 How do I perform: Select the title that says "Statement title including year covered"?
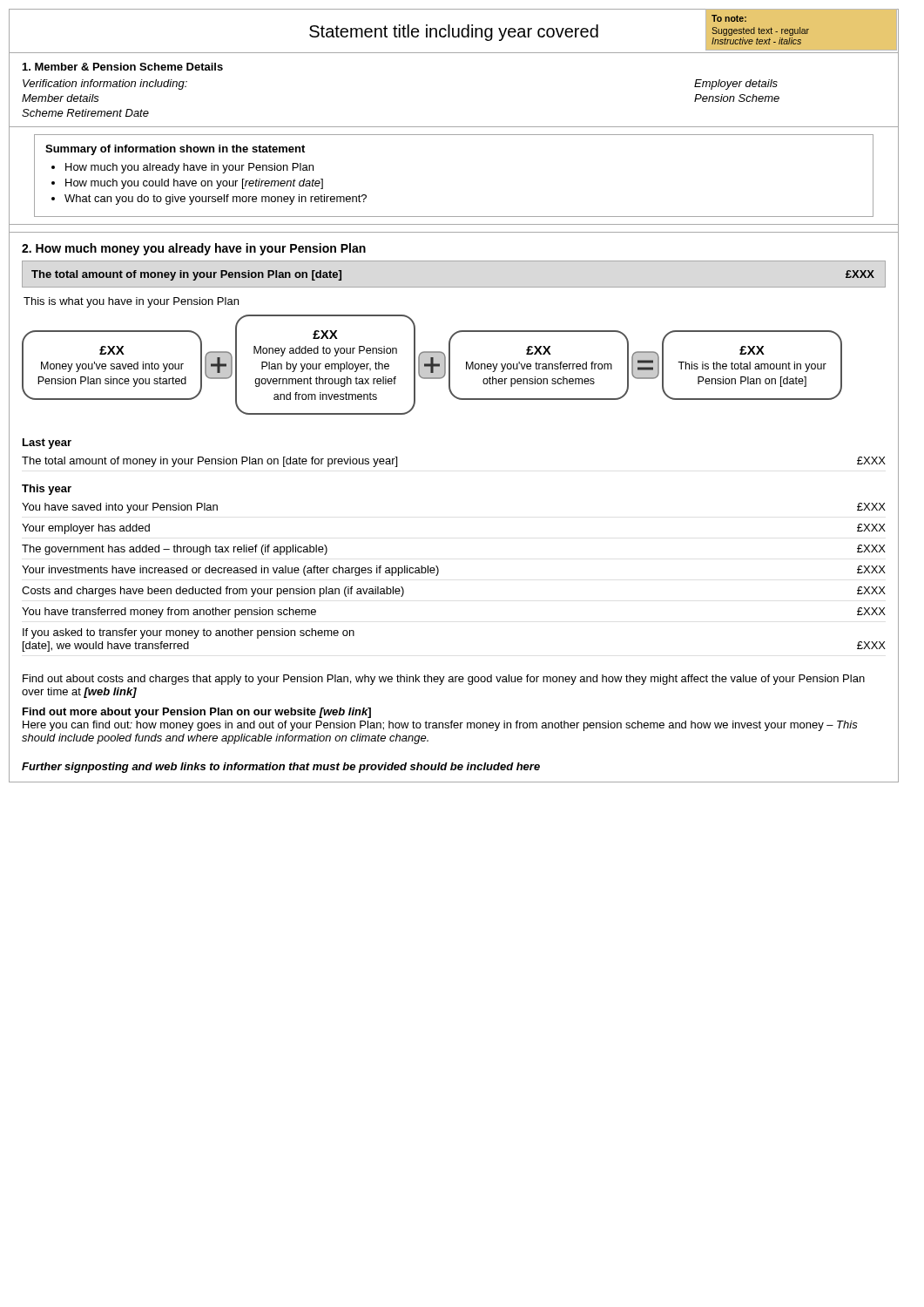pos(454,31)
